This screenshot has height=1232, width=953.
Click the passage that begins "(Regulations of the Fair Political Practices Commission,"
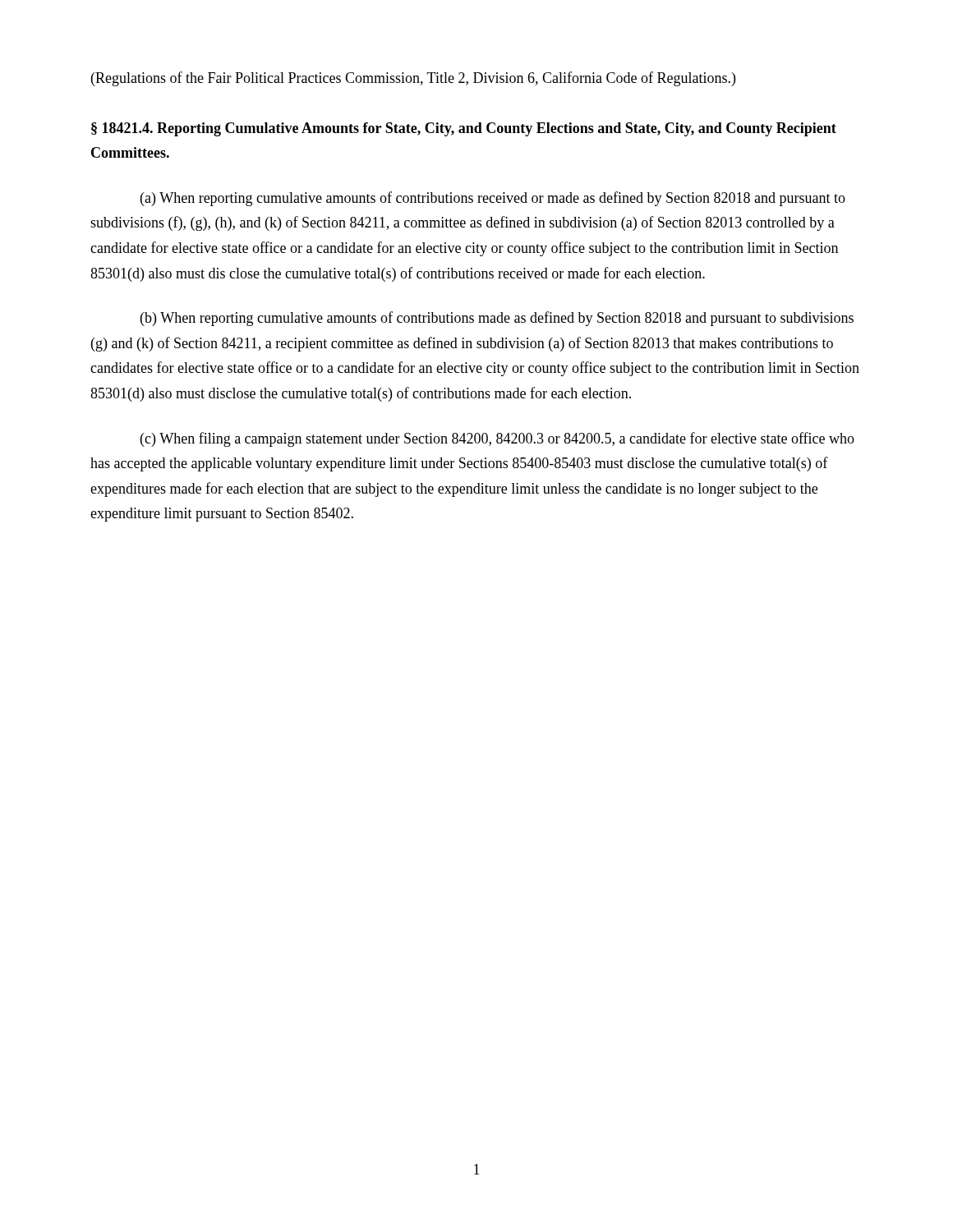(413, 78)
